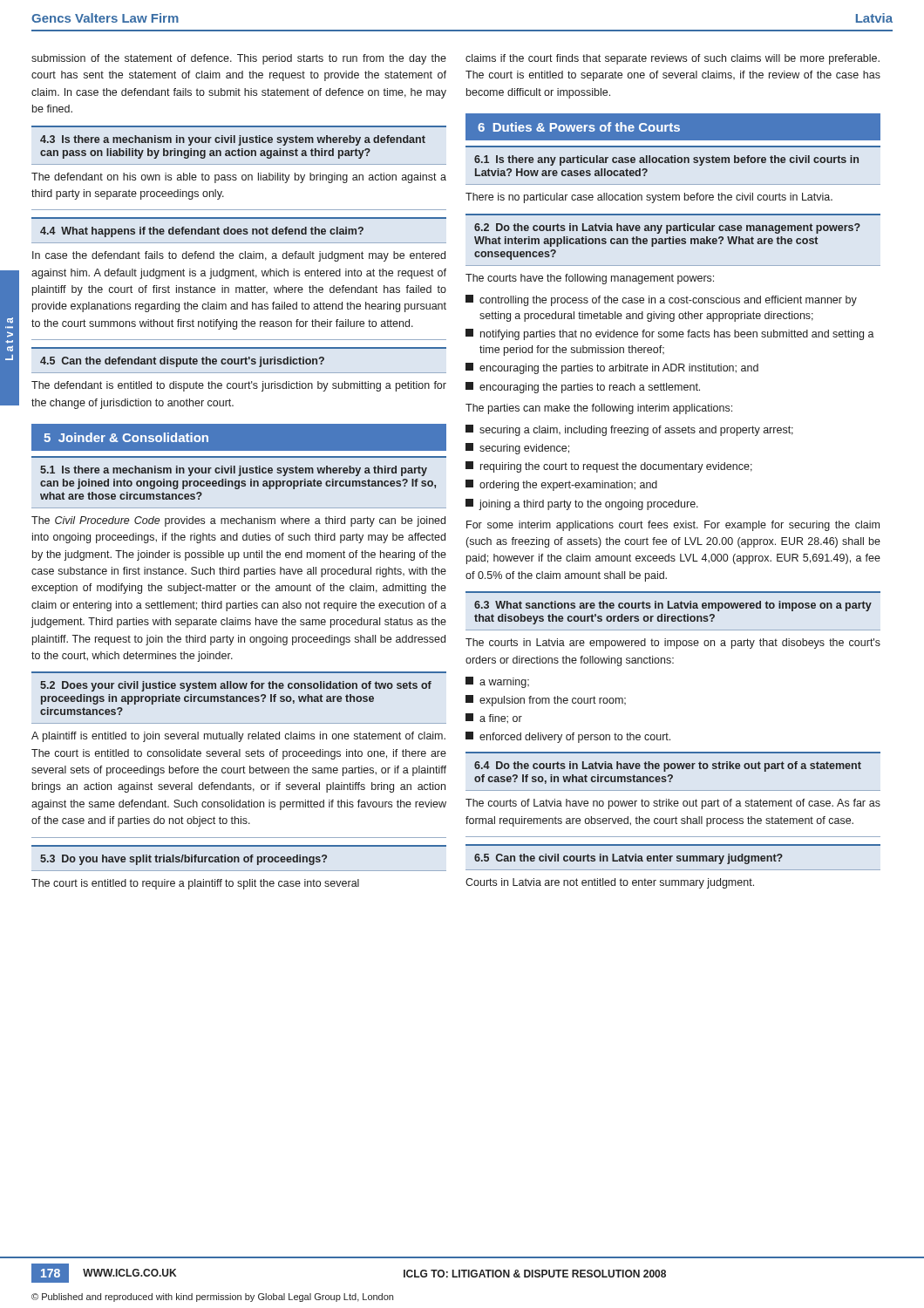Screen dimensions: 1308x924
Task: Find the block on this page that starts "claims if the court finds that"
Action: pyautogui.click(x=673, y=75)
